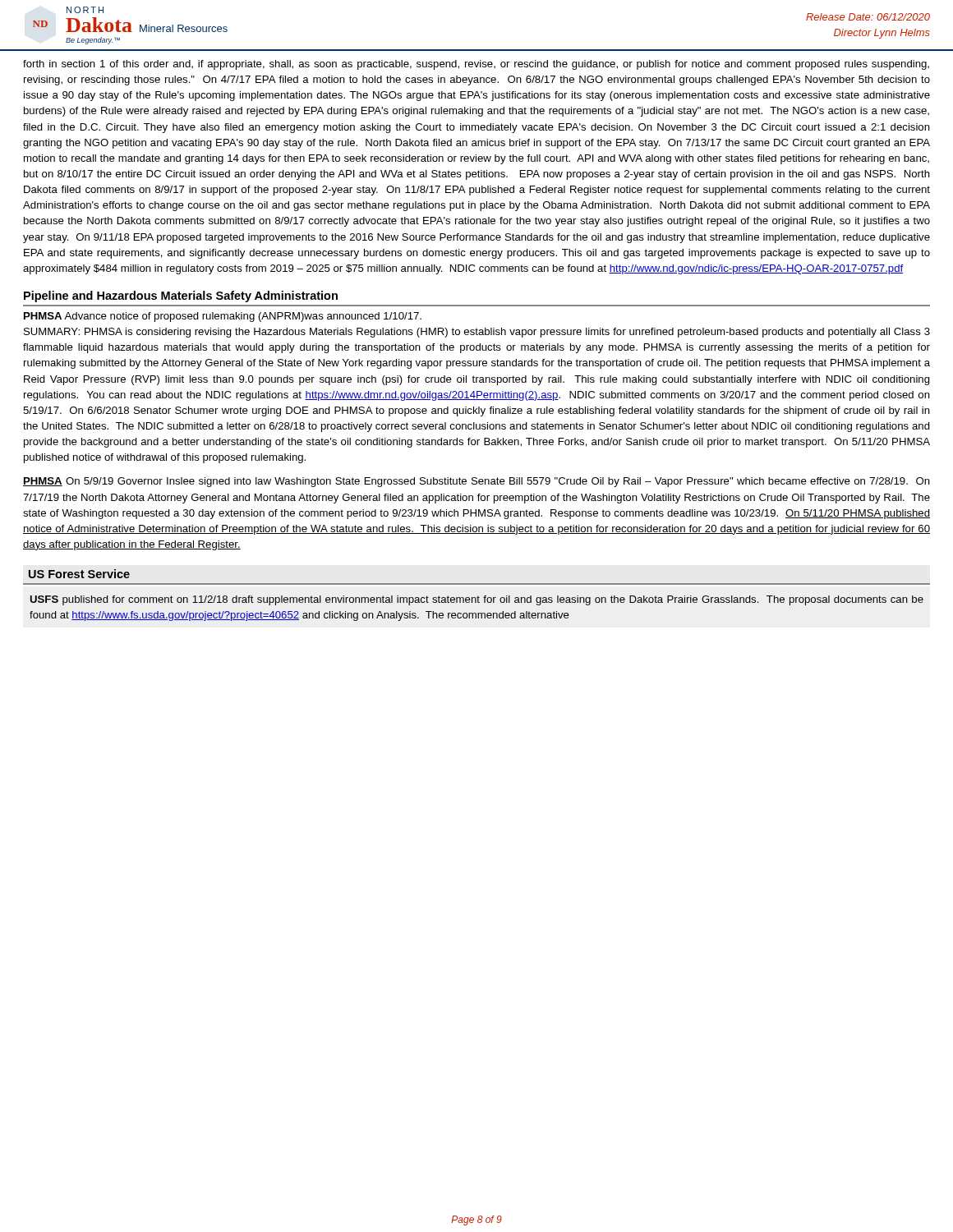Viewport: 953px width, 1232px height.
Task: Click on the text block with the text "PHMSA On 5/9/19 Governor Inslee signed into law"
Action: 476,513
